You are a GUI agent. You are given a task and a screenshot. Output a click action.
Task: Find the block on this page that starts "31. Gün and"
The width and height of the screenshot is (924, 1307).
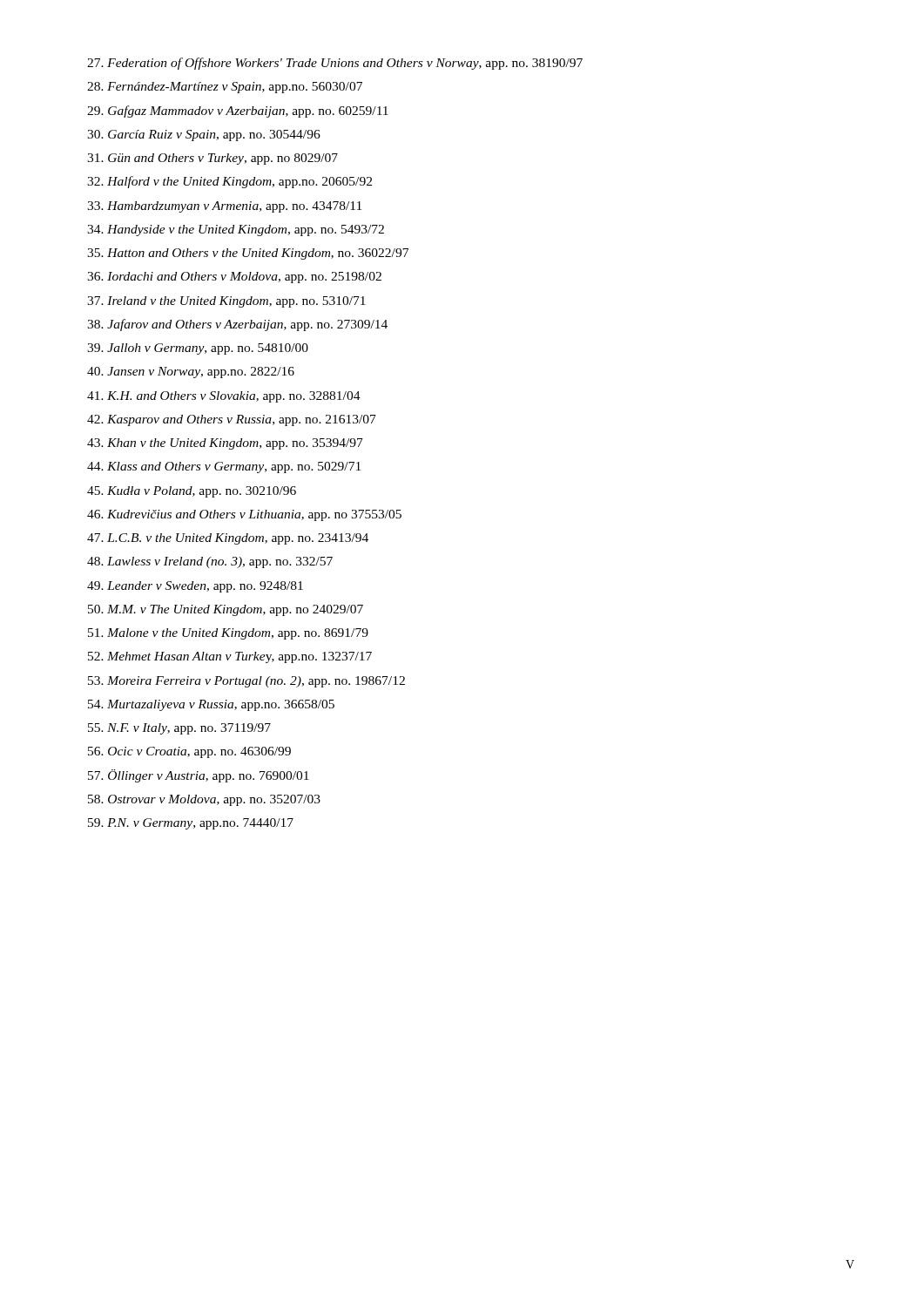[213, 157]
